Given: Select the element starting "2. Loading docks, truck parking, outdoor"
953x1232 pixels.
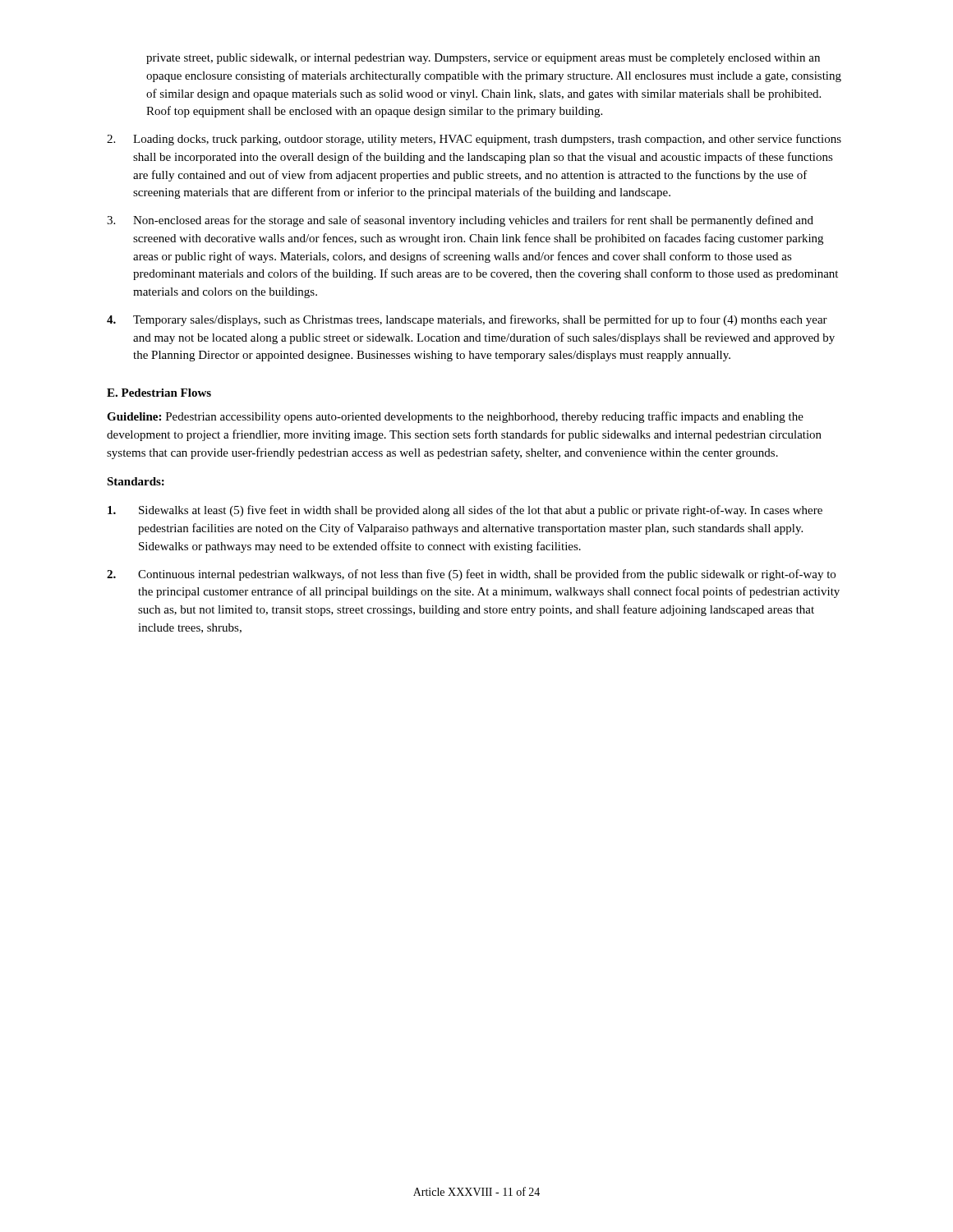Looking at the screenshot, I should coord(476,166).
